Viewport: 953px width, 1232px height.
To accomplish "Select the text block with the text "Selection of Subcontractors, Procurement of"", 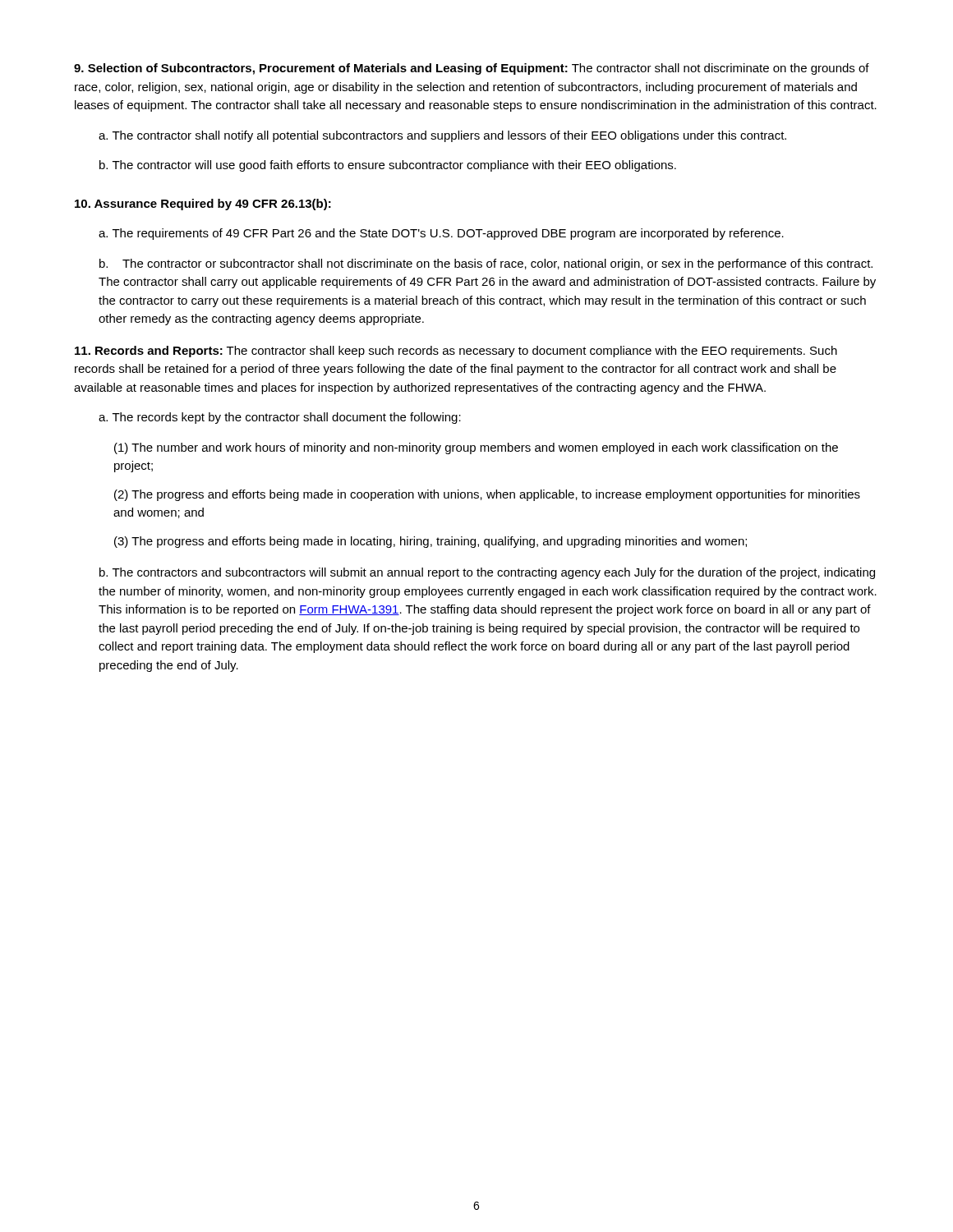I will (476, 86).
